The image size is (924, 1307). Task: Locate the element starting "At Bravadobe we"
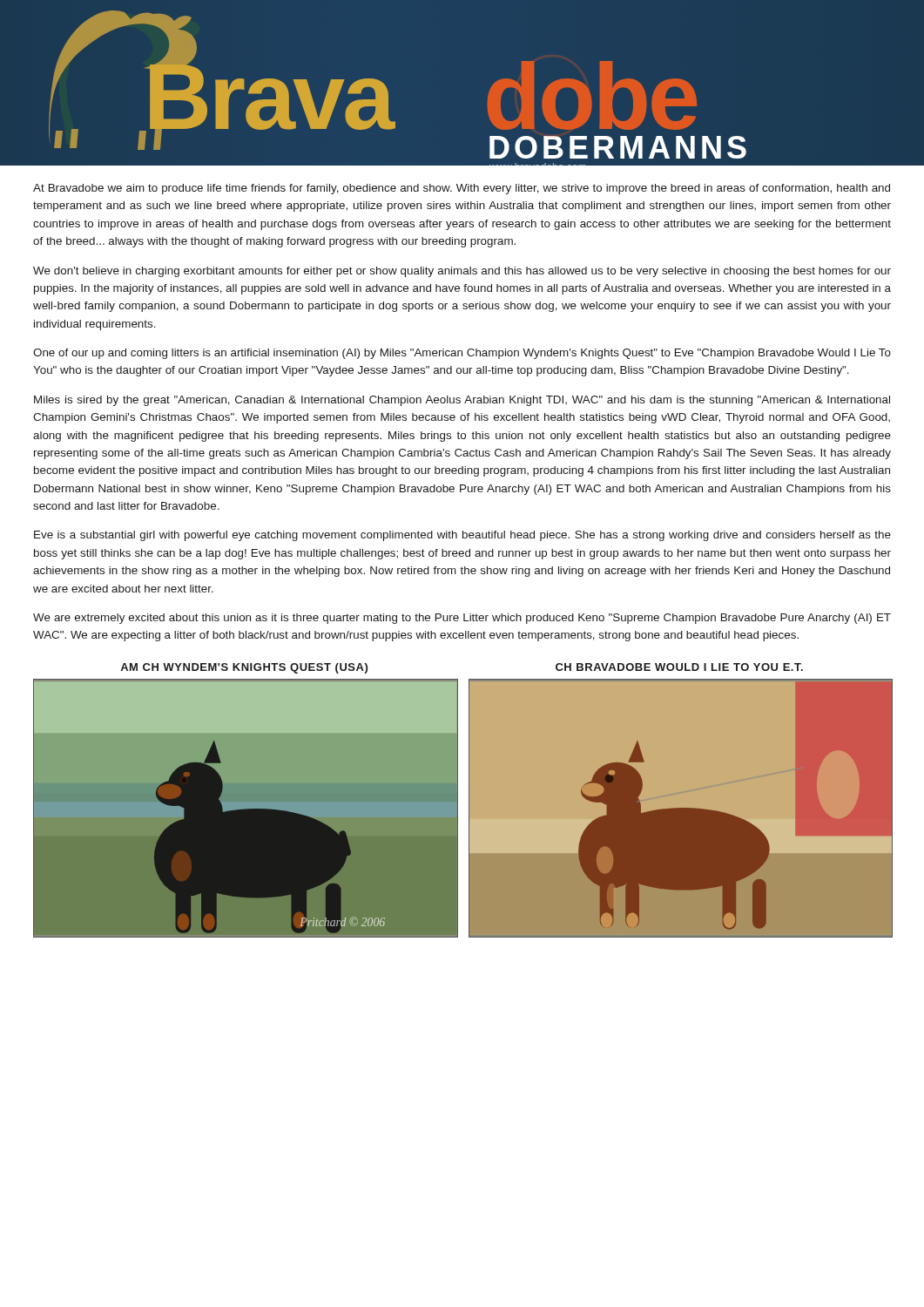462,214
